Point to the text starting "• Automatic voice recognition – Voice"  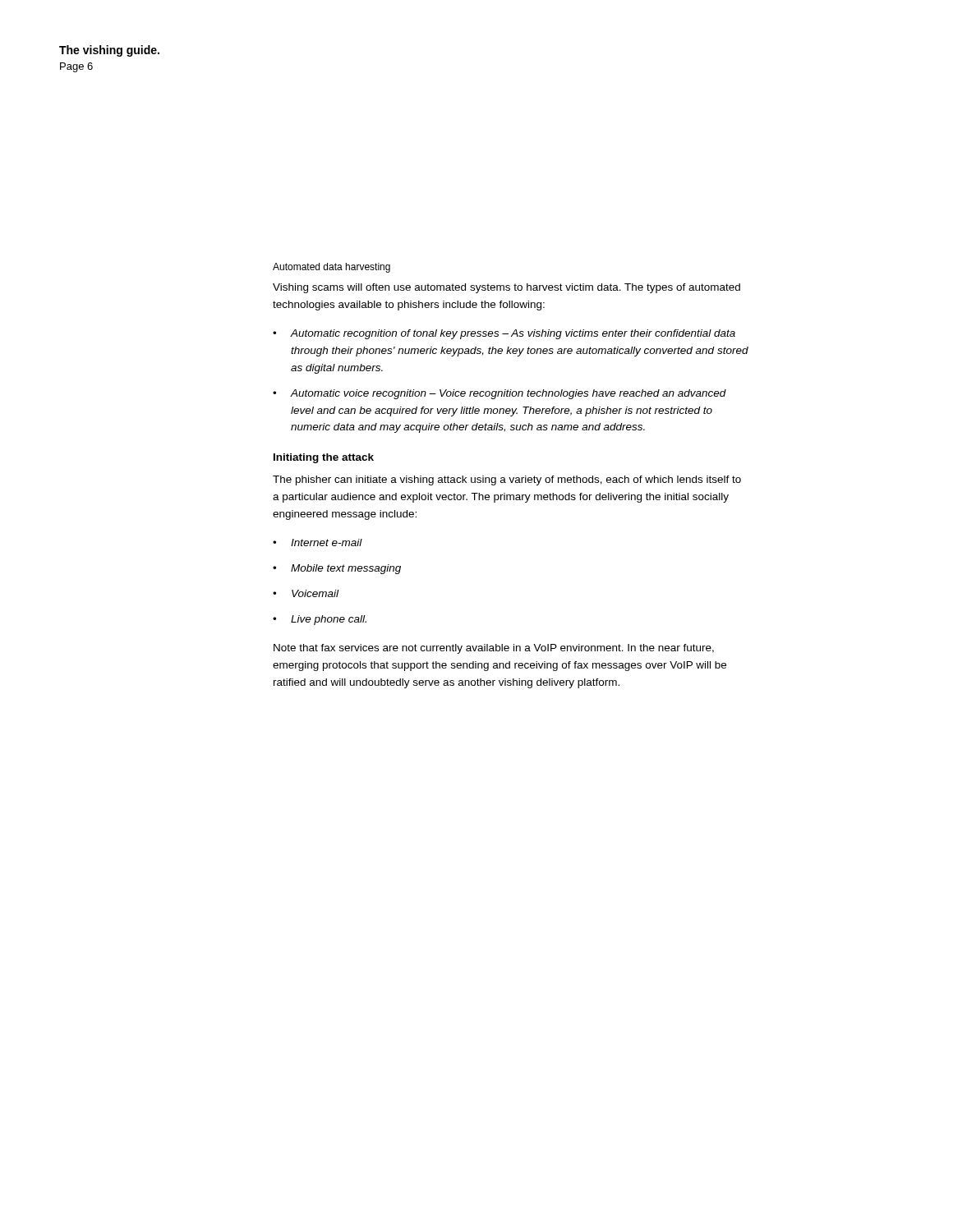[511, 411]
